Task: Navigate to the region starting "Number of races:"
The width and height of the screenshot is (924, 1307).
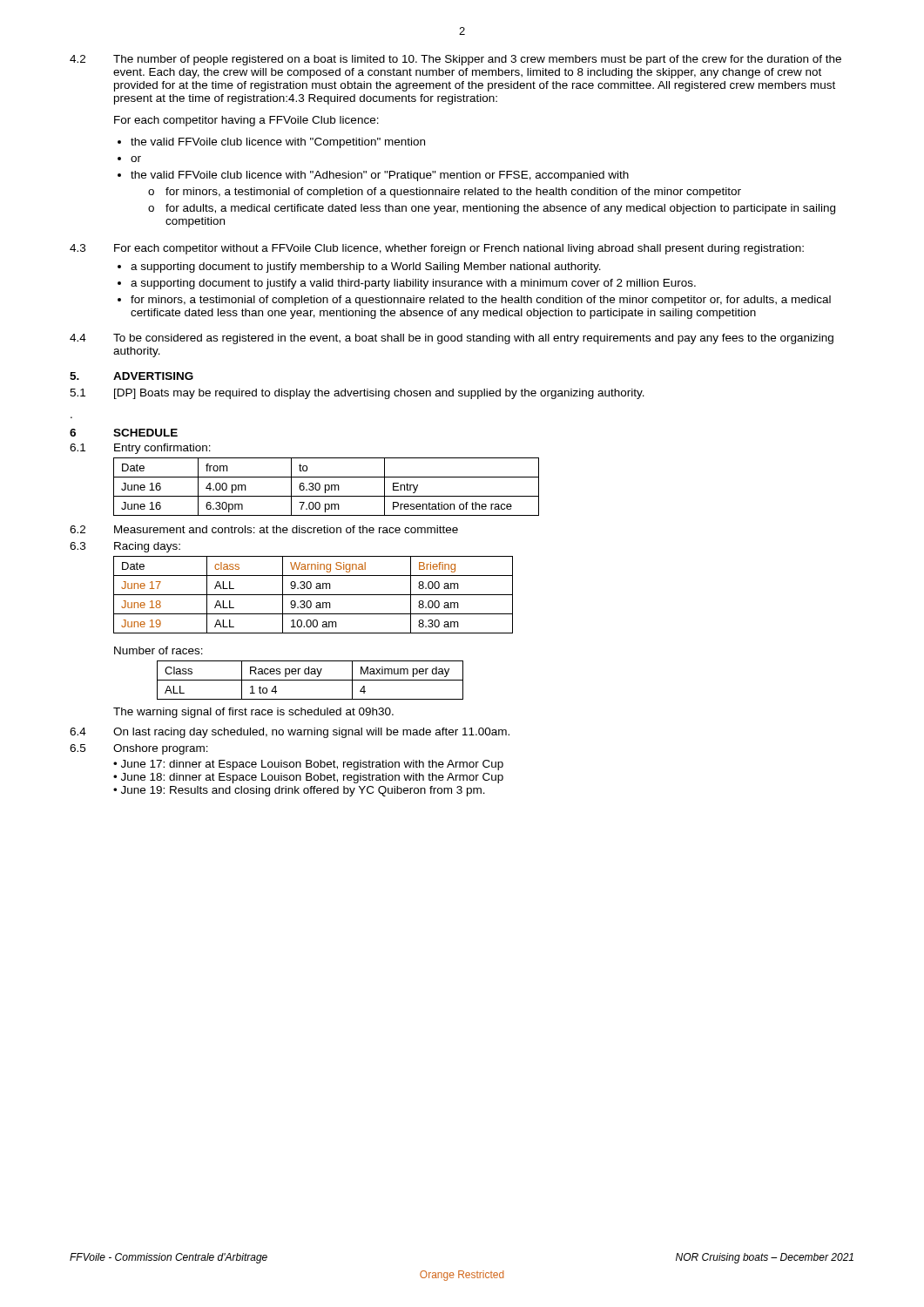Action: pyautogui.click(x=158, y=650)
